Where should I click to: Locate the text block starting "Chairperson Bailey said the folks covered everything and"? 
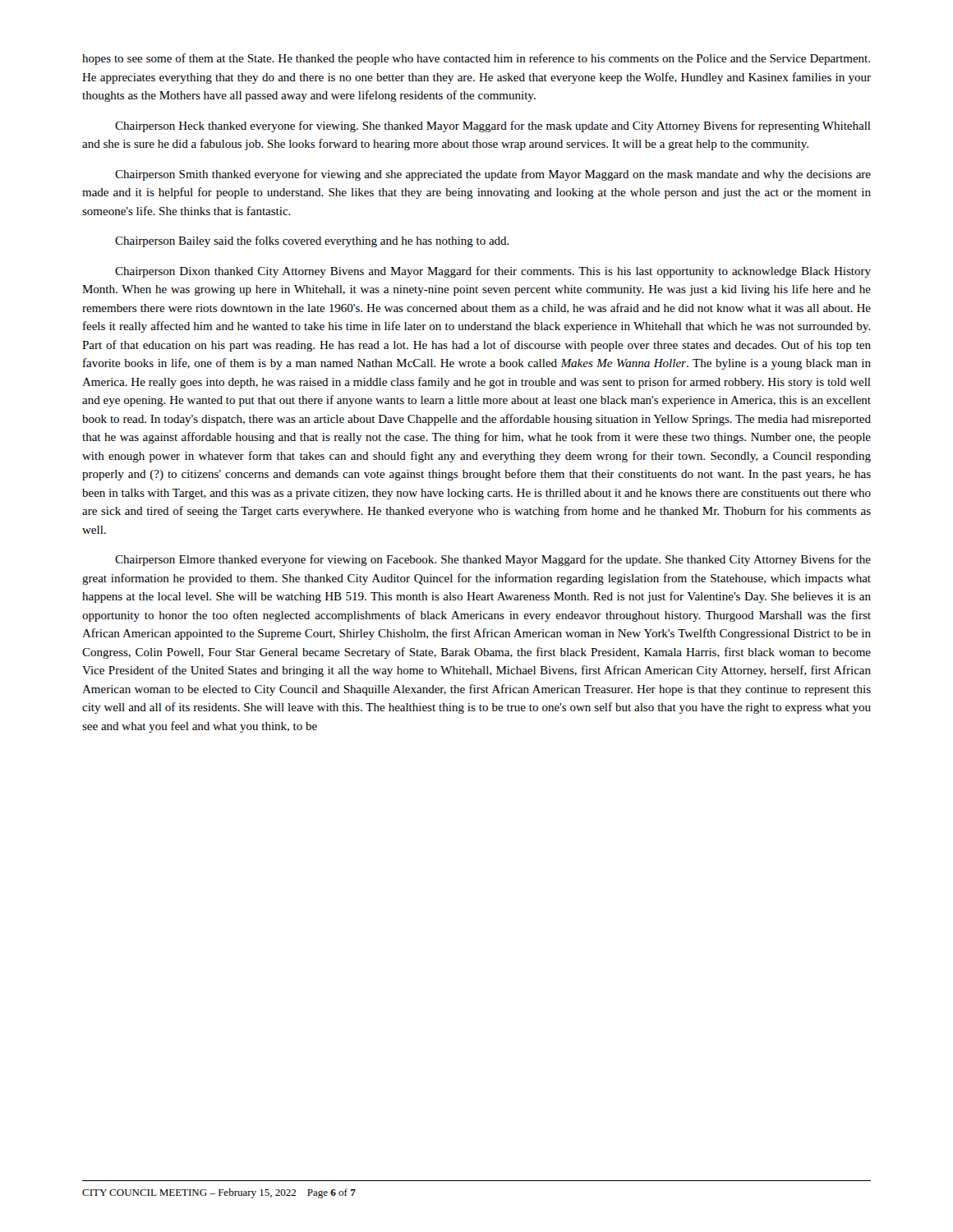[x=312, y=241]
